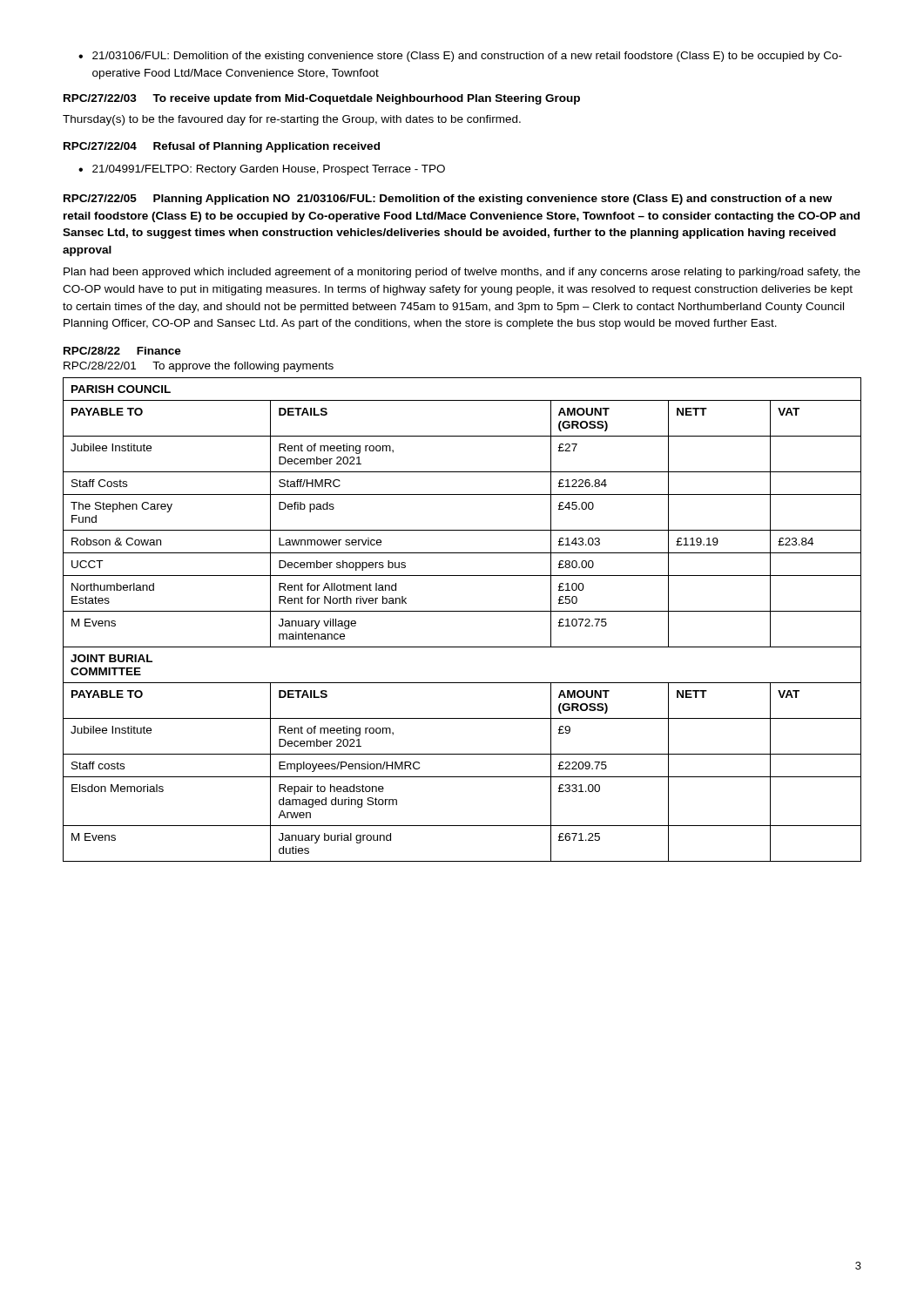Locate the region starting "RPC/27/22/05 Planning Application"
Viewport: 924px width, 1307px height.
tap(462, 261)
